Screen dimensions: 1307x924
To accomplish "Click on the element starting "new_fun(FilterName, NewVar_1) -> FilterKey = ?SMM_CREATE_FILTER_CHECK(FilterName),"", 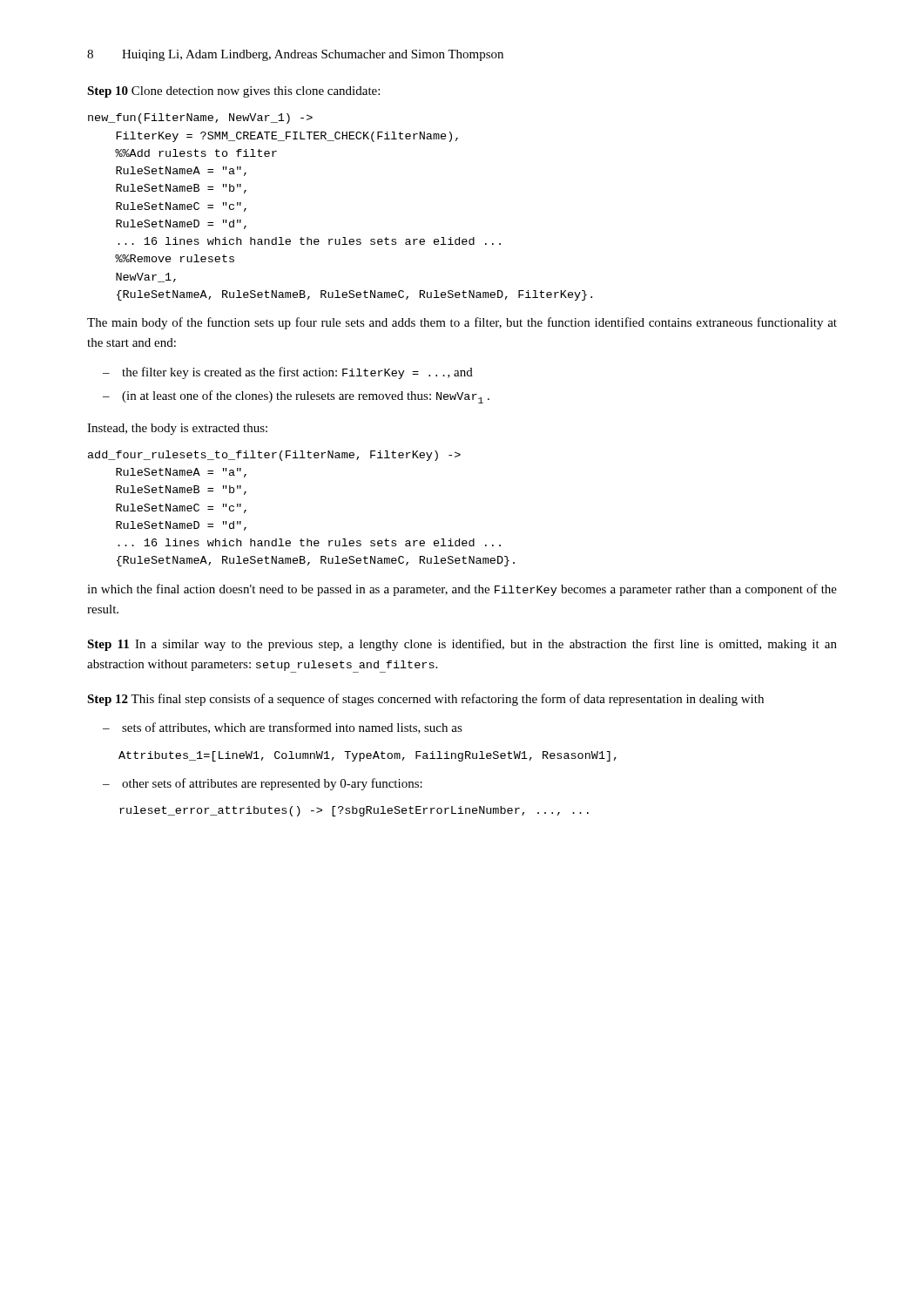I will click(200, 119).
